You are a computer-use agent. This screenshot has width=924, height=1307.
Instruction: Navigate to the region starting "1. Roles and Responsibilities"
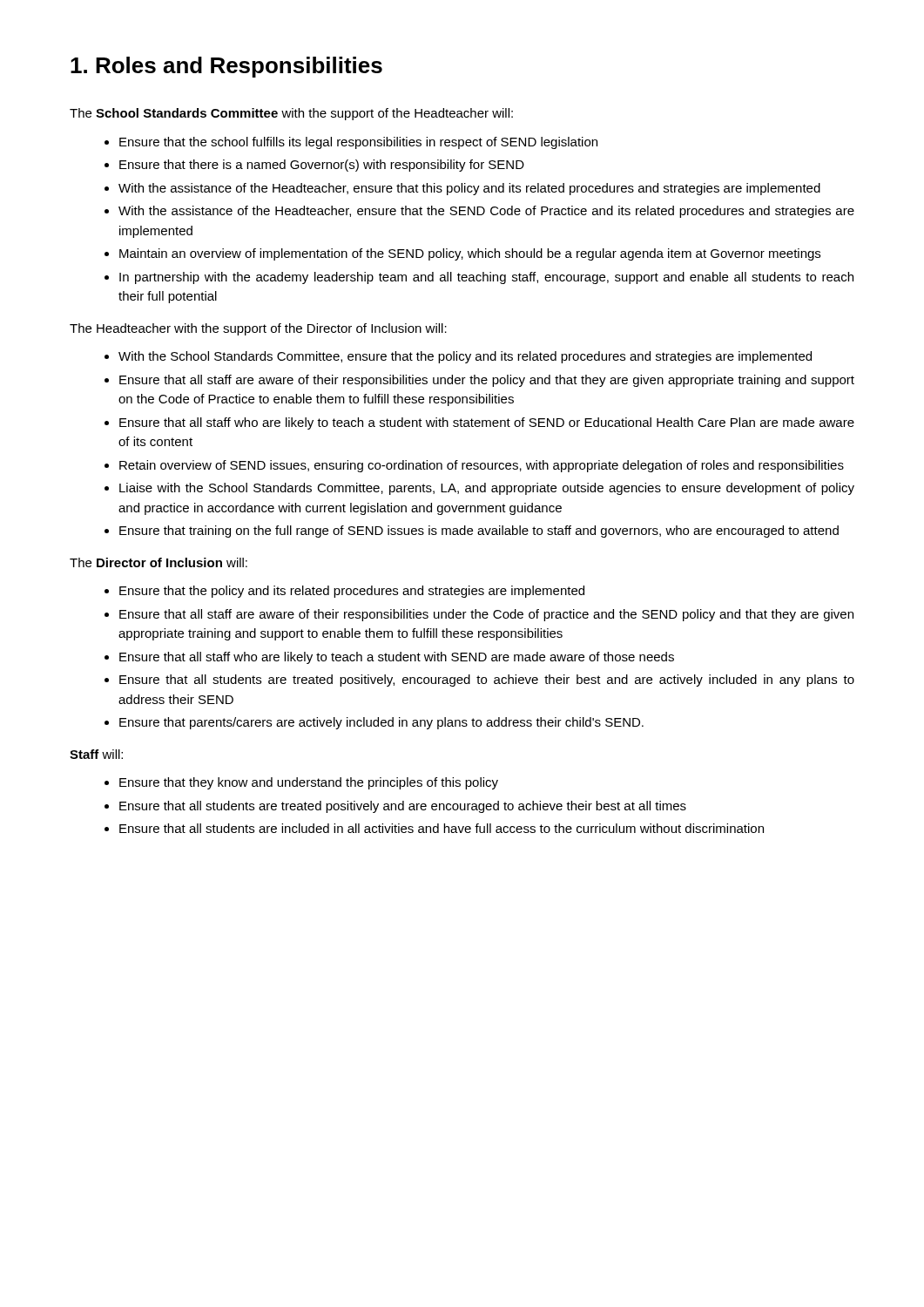pos(226,65)
